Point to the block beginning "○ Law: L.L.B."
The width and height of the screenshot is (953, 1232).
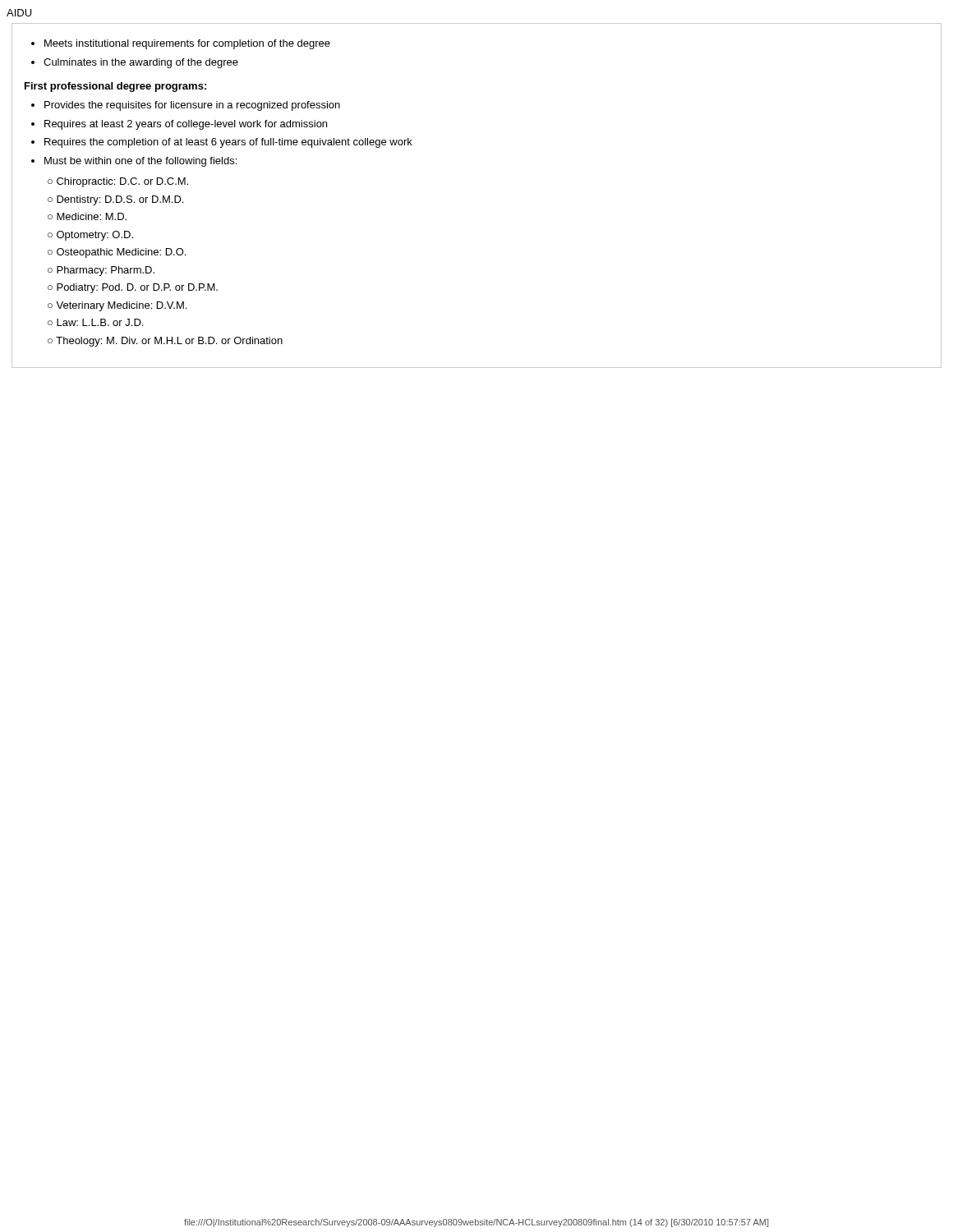(95, 322)
